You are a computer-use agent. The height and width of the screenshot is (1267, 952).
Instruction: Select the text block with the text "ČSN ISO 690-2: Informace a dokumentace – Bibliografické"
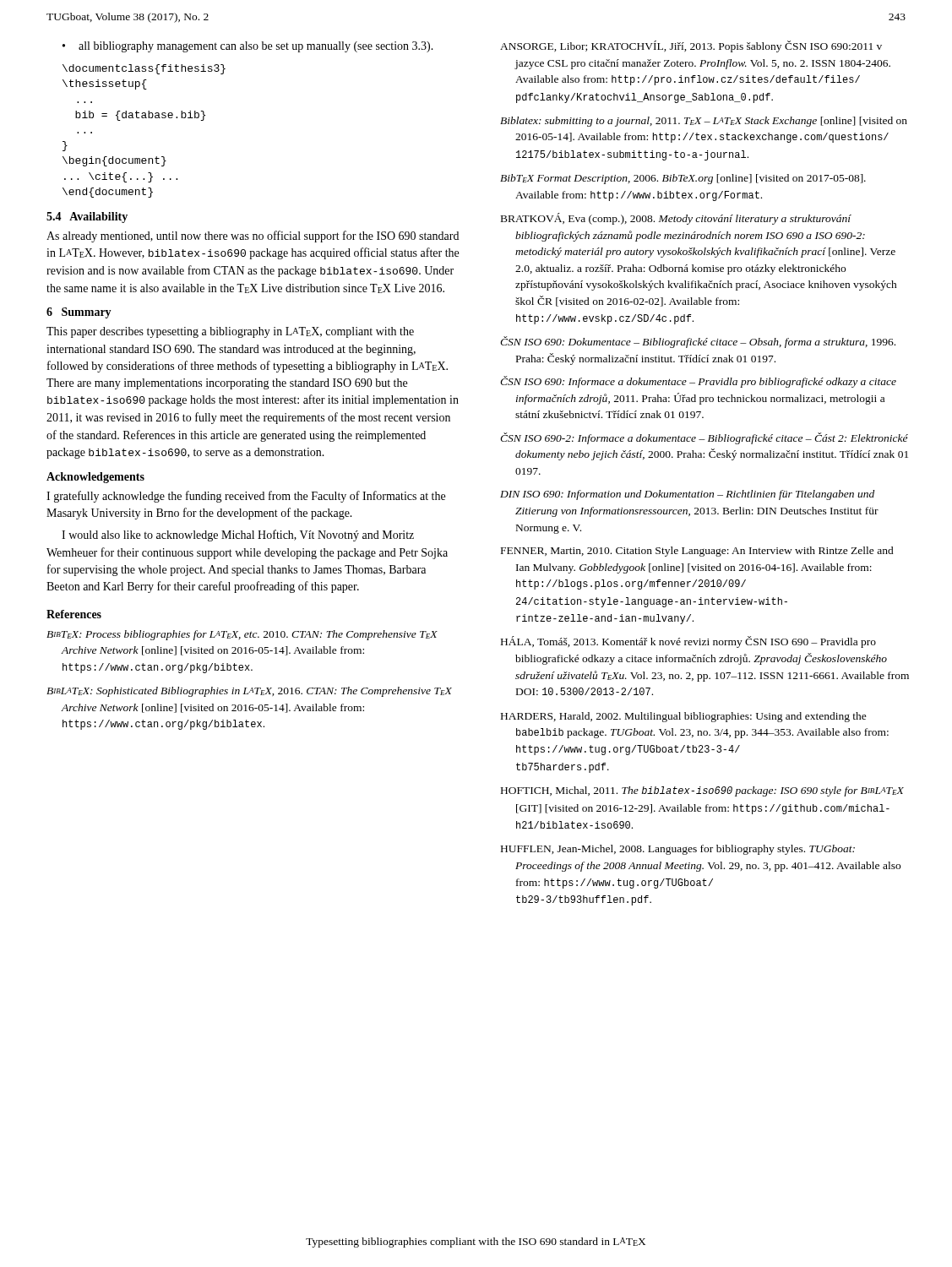(x=705, y=454)
